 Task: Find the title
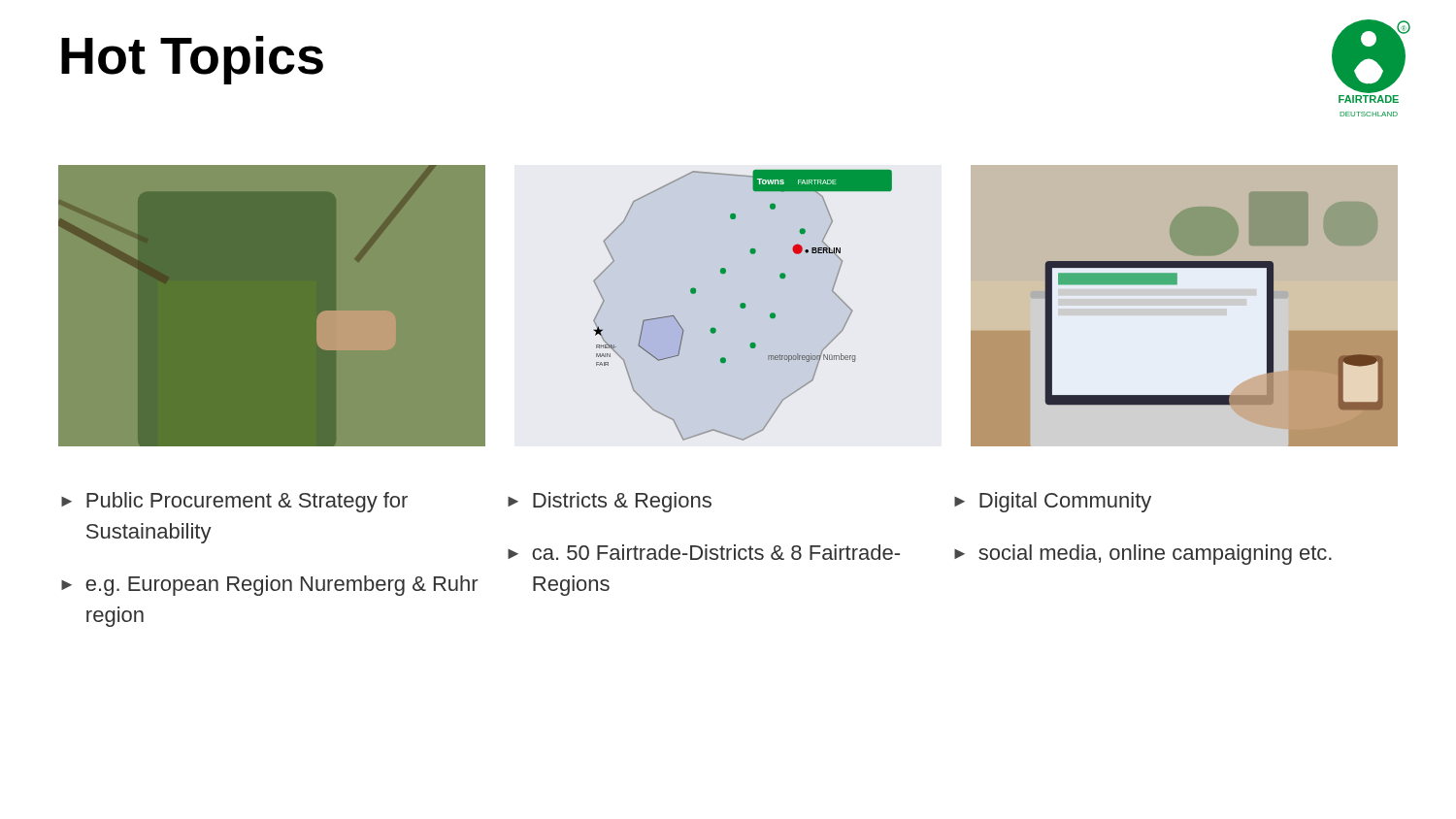click(x=192, y=56)
